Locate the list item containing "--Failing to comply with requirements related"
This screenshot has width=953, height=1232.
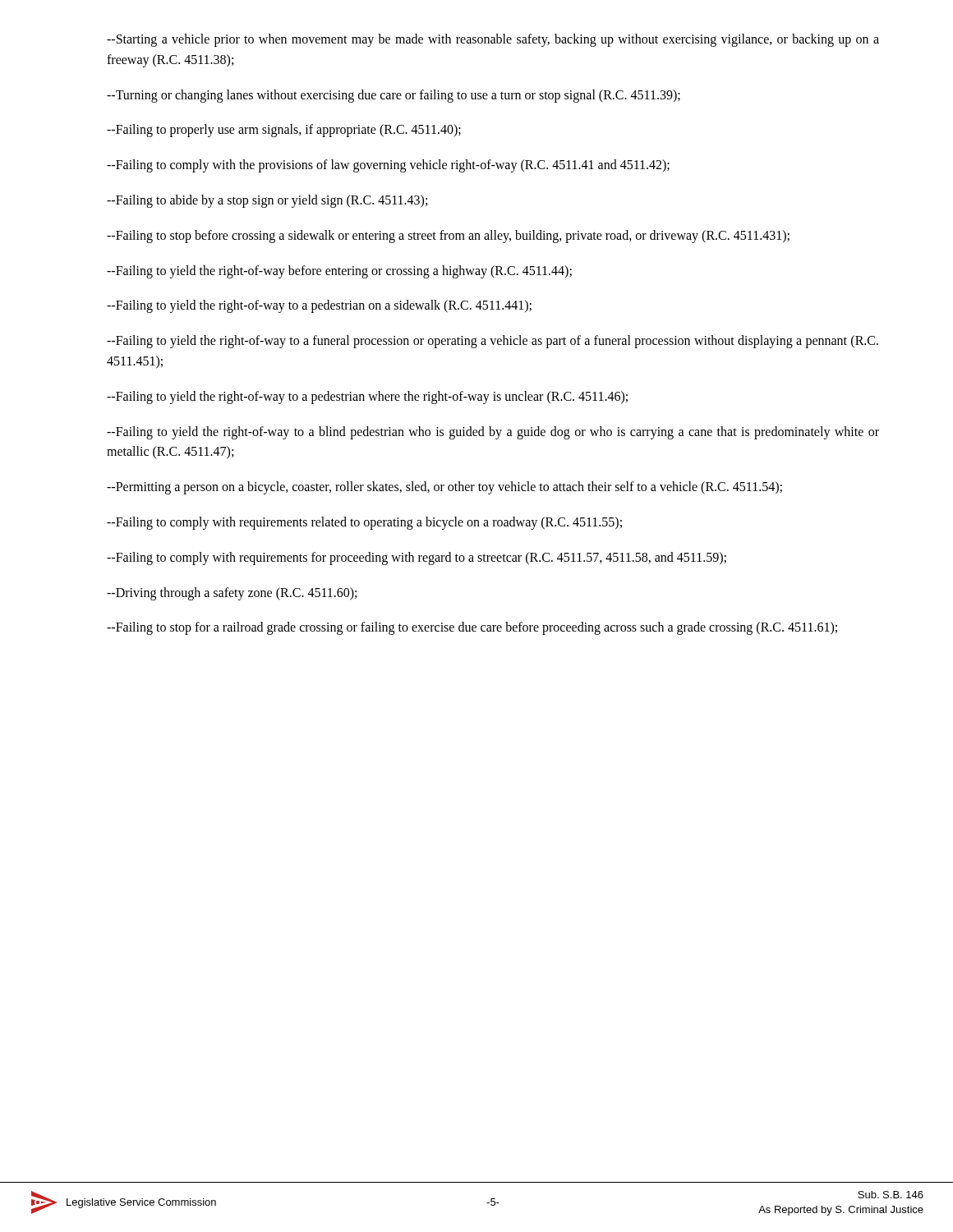tap(365, 522)
